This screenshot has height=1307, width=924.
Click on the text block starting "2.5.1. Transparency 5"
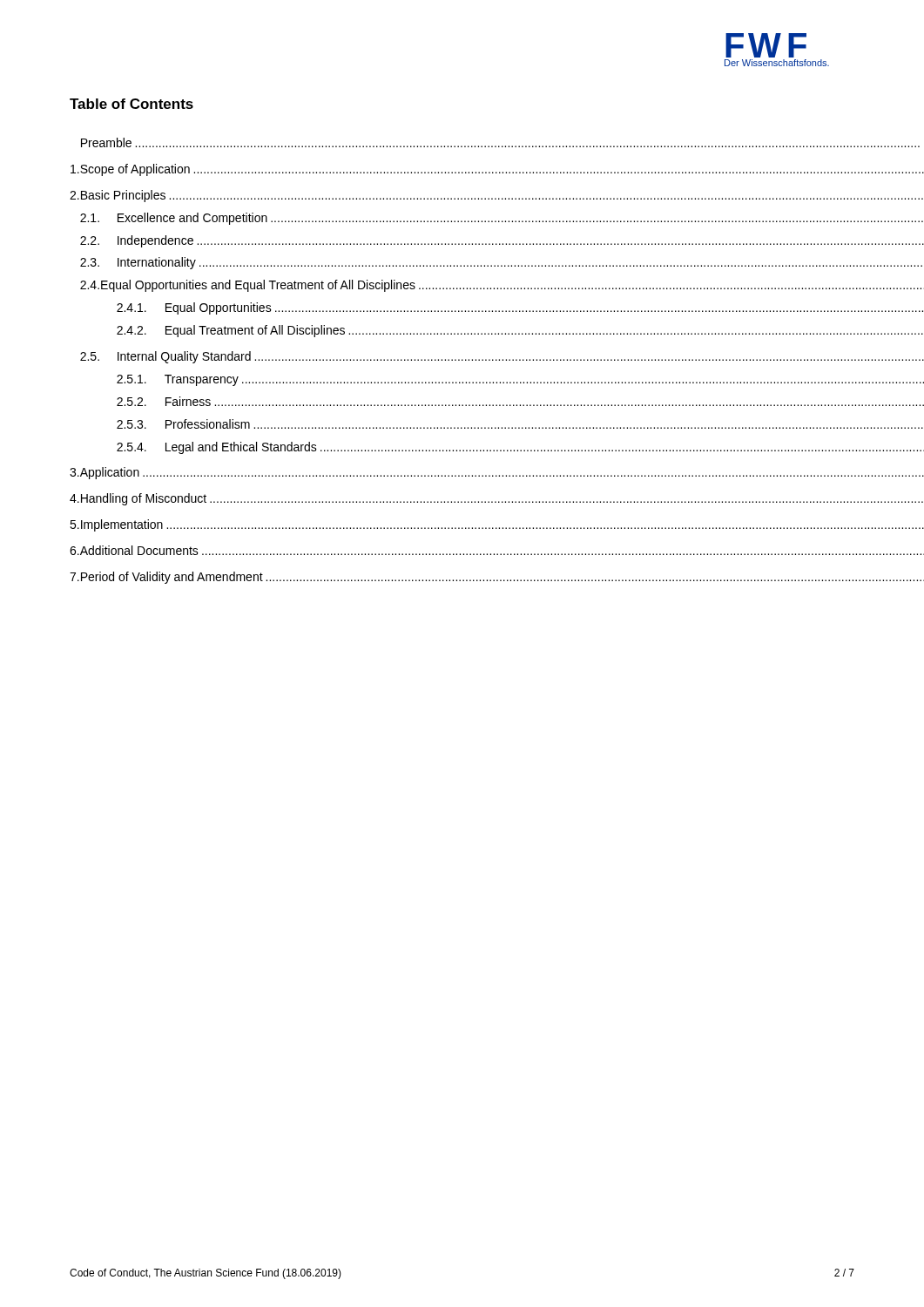pyautogui.click(x=497, y=380)
